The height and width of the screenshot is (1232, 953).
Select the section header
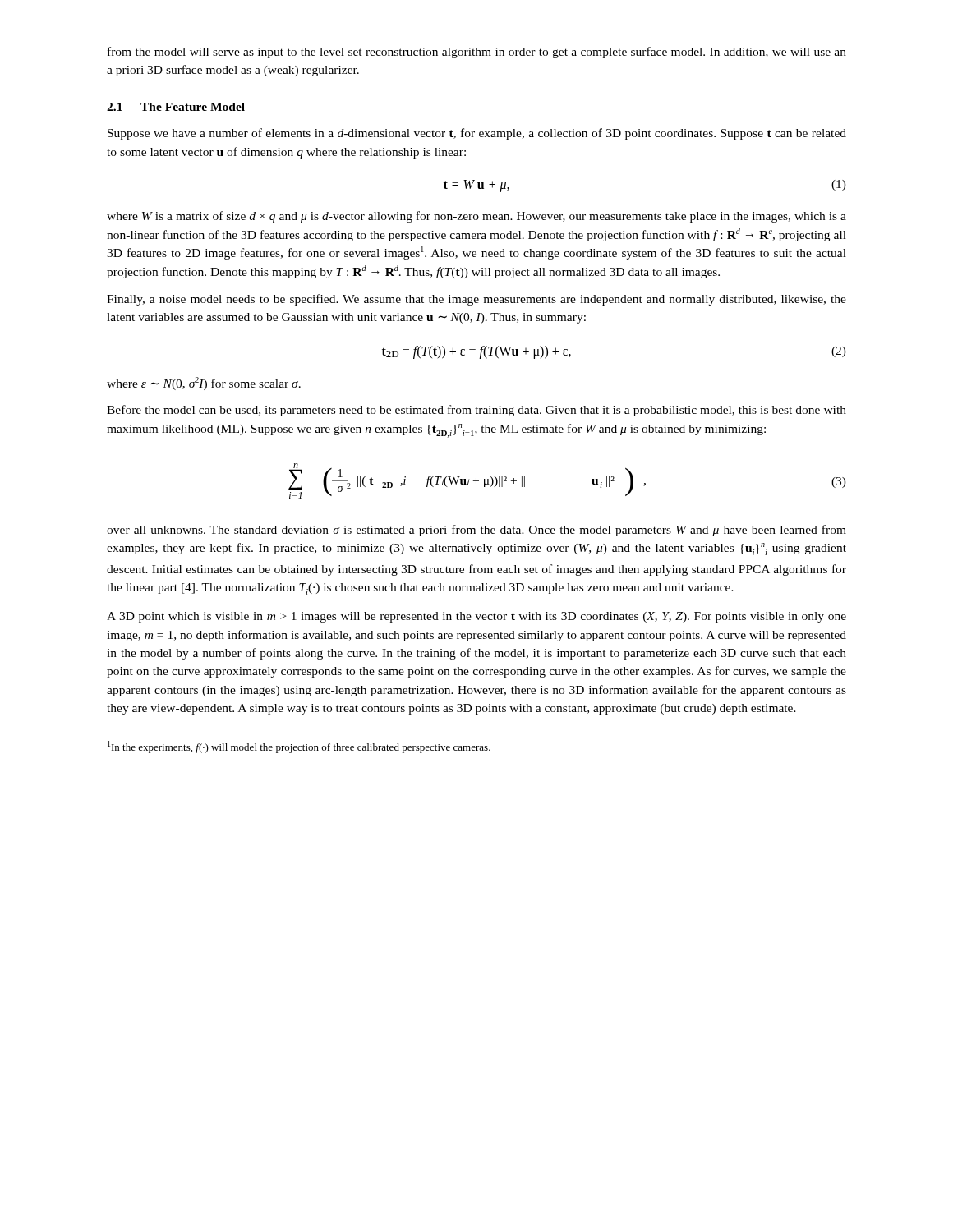(x=176, y=106)
